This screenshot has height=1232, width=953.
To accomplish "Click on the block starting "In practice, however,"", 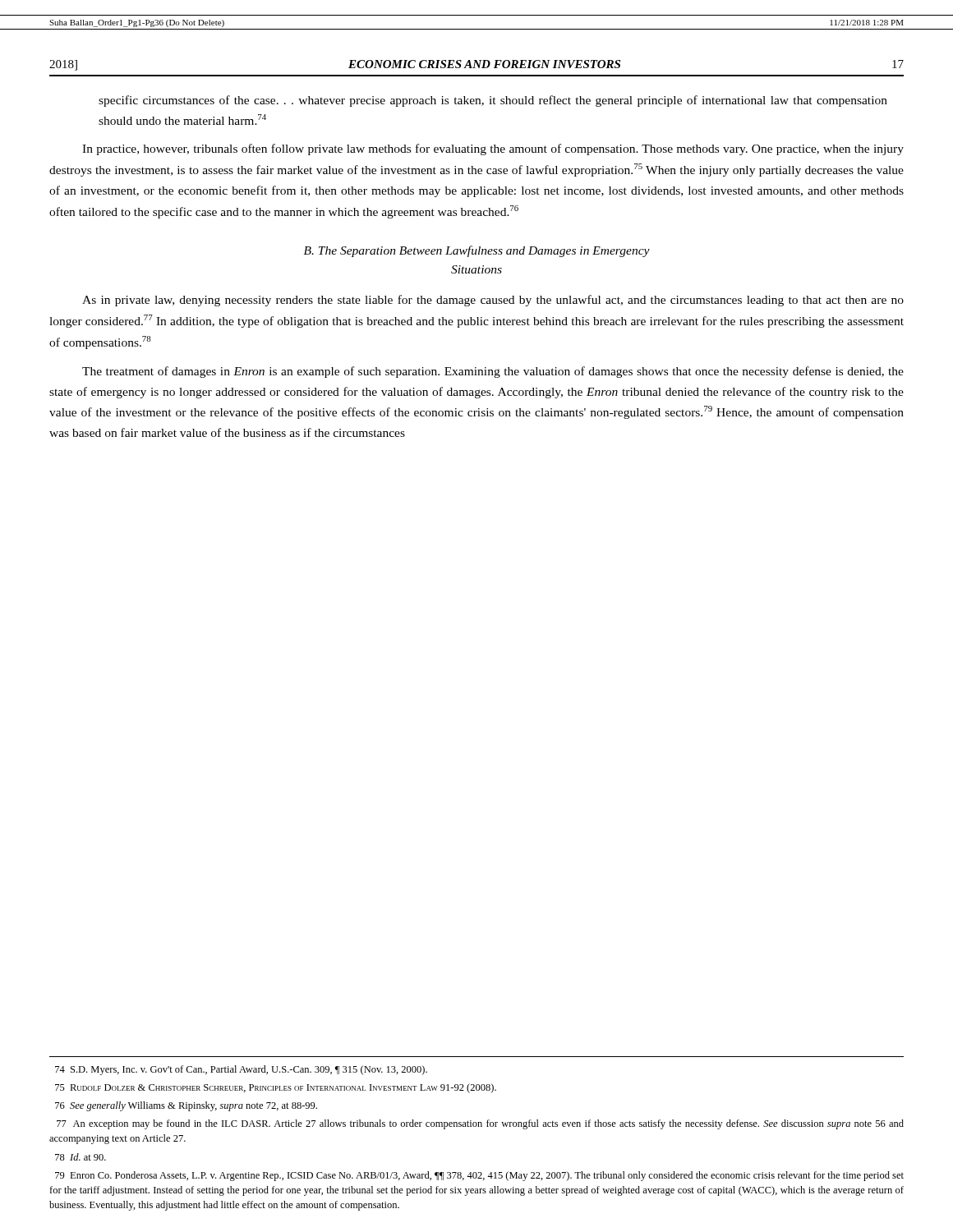I will [476, 180].
